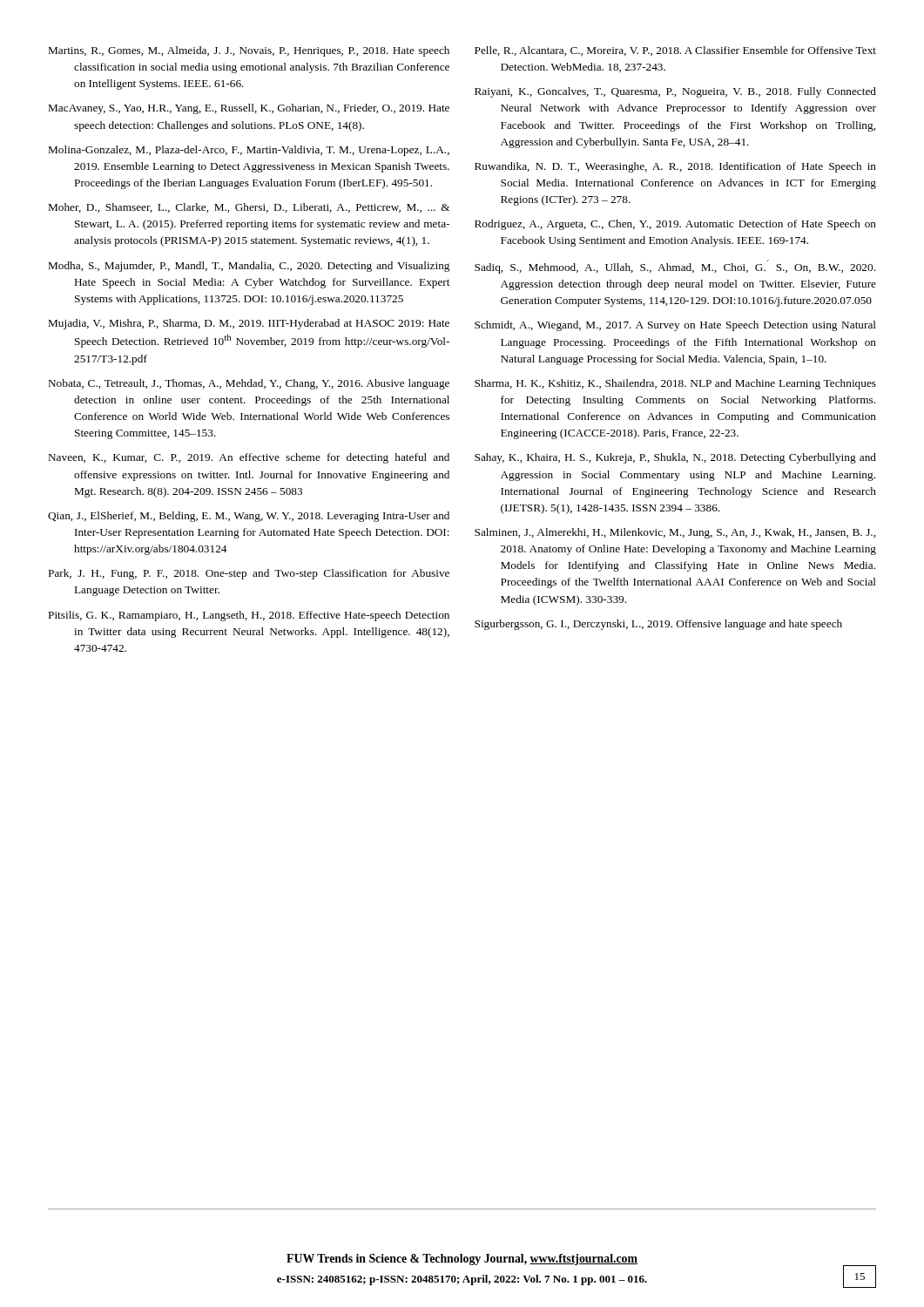Select the passage starting "Nobata, C., Tetreault, J., Thomas, A.,"
The width and height of the screenshot is (924, 1307).
(x=249, y=408)
